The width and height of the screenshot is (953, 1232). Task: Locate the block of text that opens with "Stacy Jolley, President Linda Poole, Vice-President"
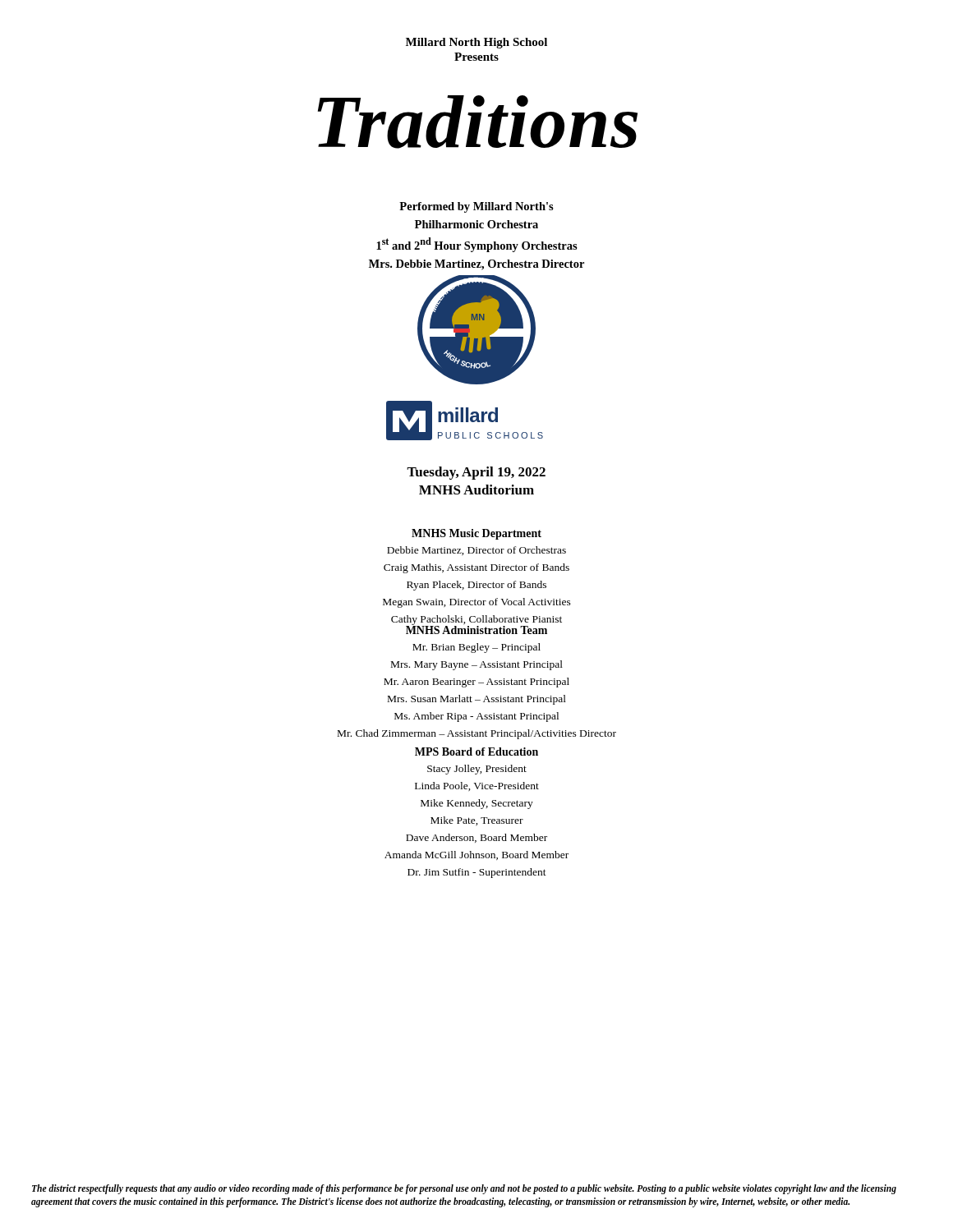tap(476, 820)
